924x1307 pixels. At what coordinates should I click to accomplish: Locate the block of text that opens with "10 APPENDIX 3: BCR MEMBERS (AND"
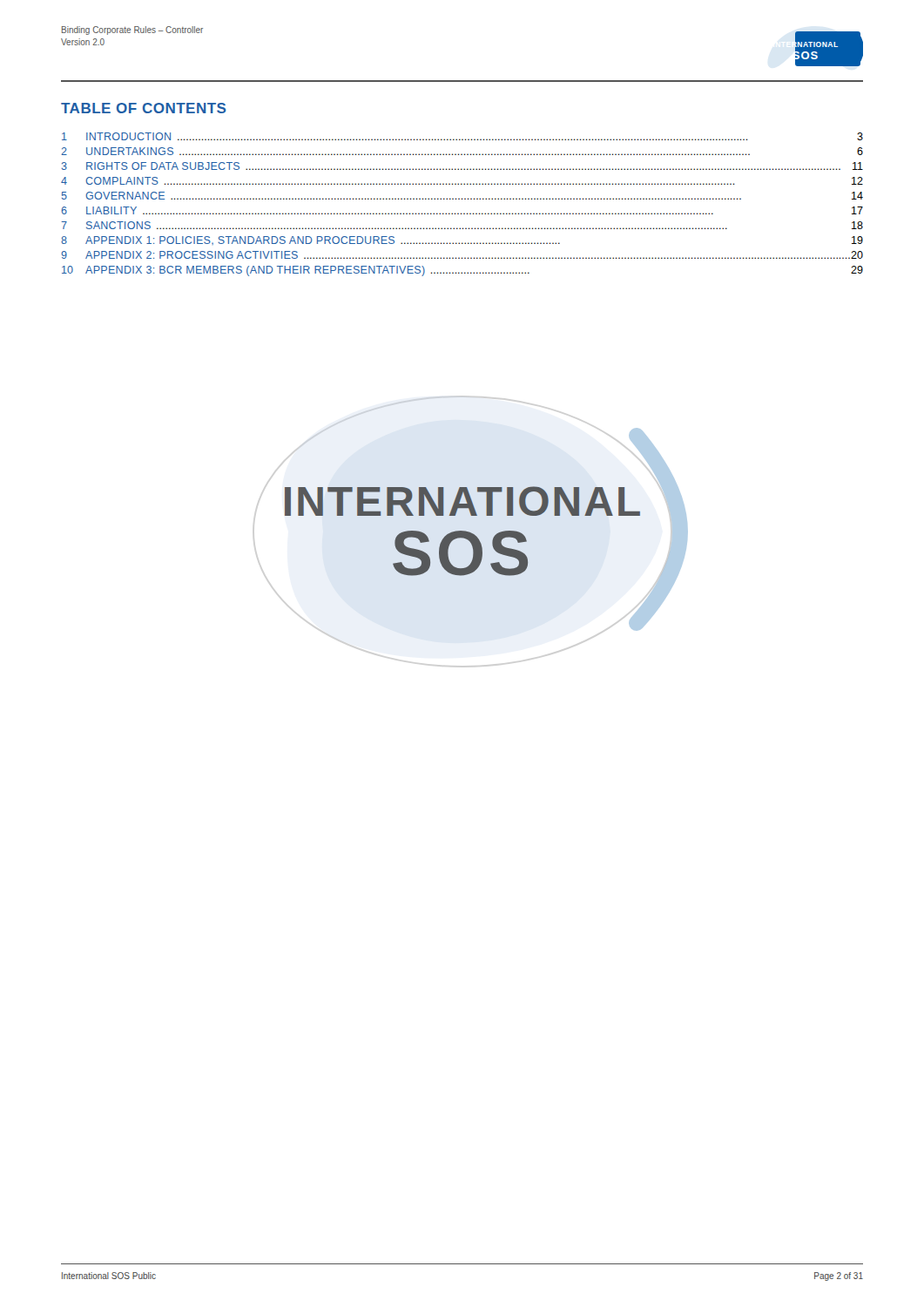click(462, 270)
